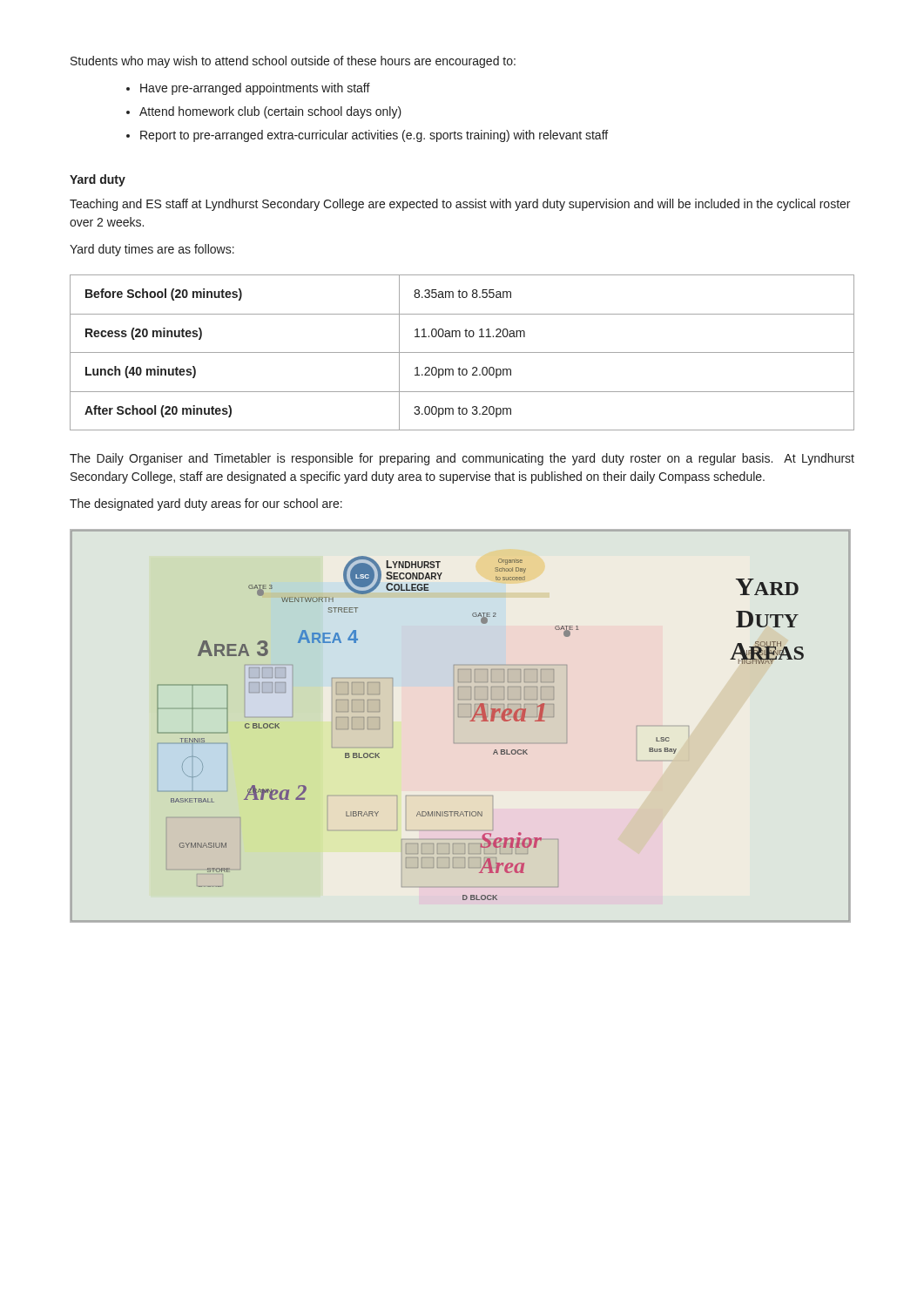Find the text block that says "The Daily Organiser and Timetabler"

click(462, 468)
